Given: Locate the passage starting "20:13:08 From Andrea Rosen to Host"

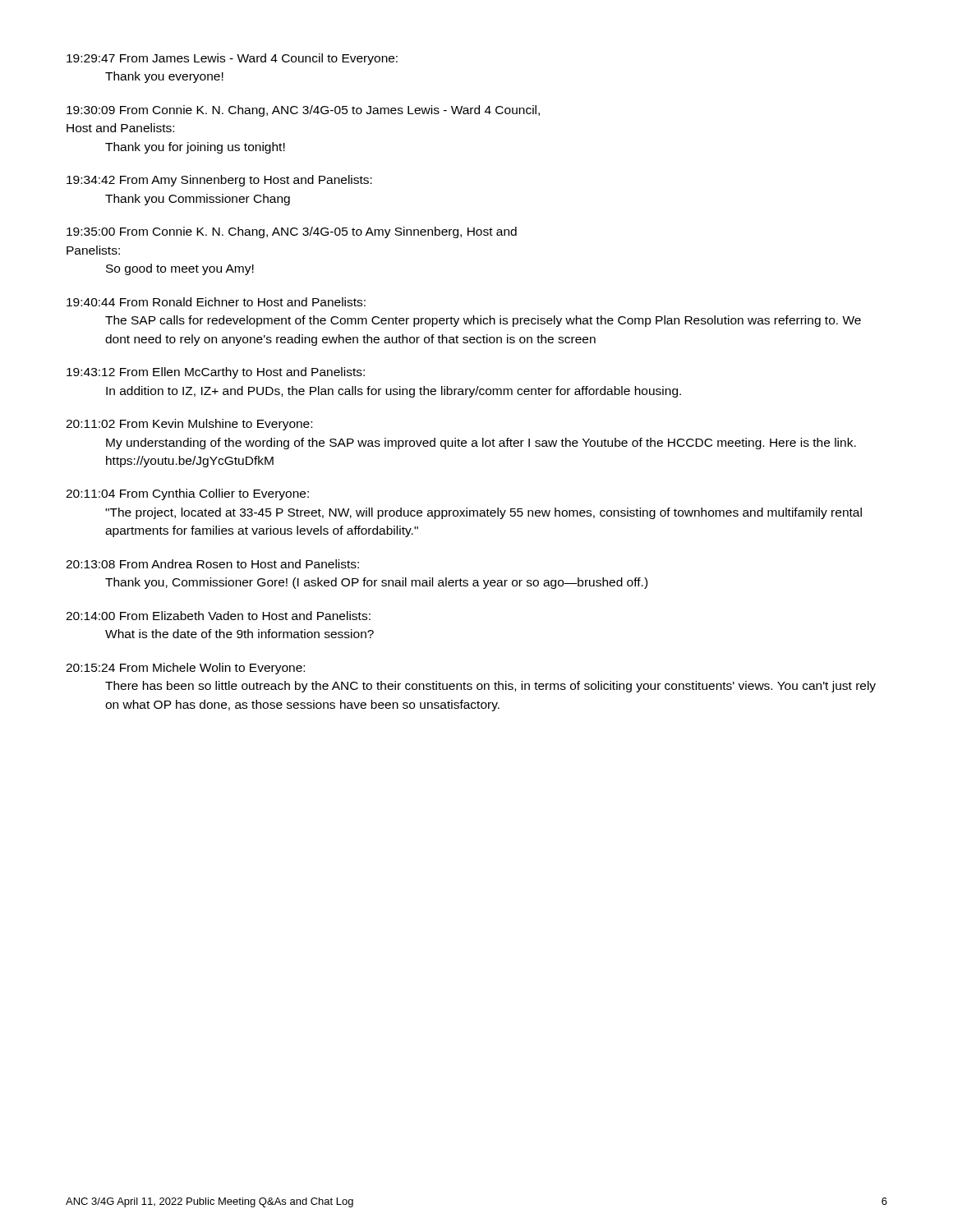Looking at the screenshot, I should coord(476,574).
